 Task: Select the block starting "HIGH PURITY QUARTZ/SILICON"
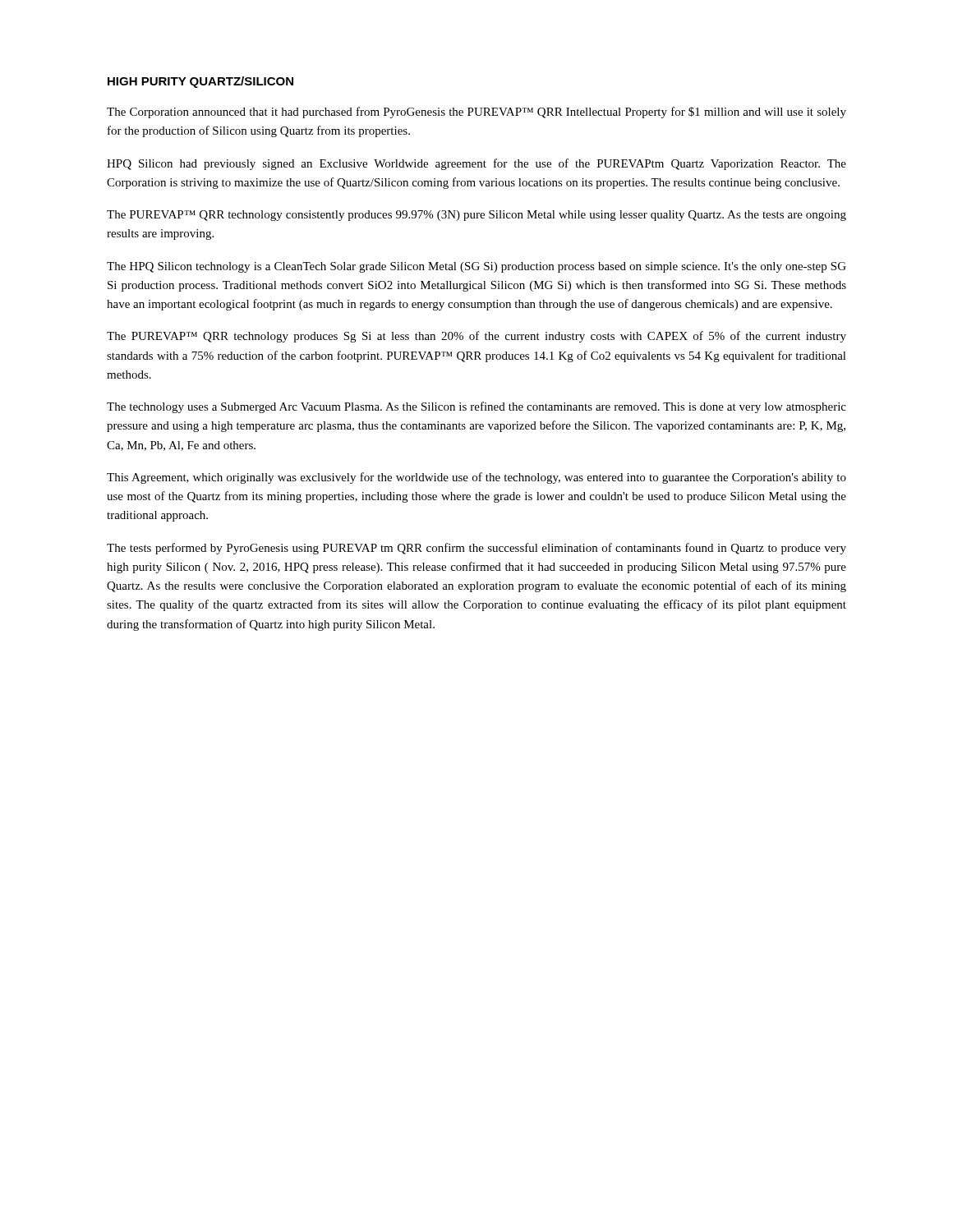click(x=201, y=81)
